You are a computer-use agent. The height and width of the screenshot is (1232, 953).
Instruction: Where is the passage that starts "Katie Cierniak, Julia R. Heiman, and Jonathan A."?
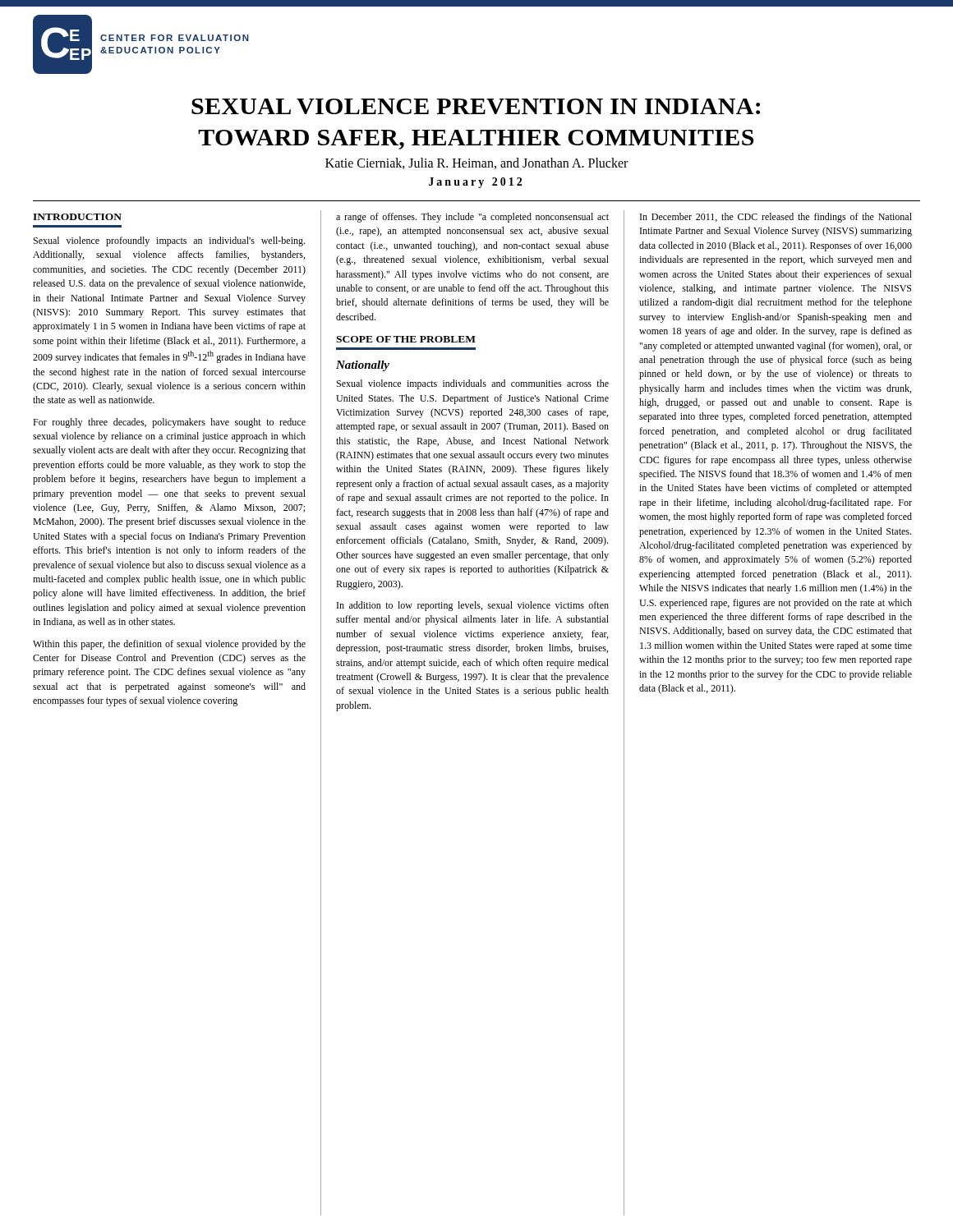(476, 163)
